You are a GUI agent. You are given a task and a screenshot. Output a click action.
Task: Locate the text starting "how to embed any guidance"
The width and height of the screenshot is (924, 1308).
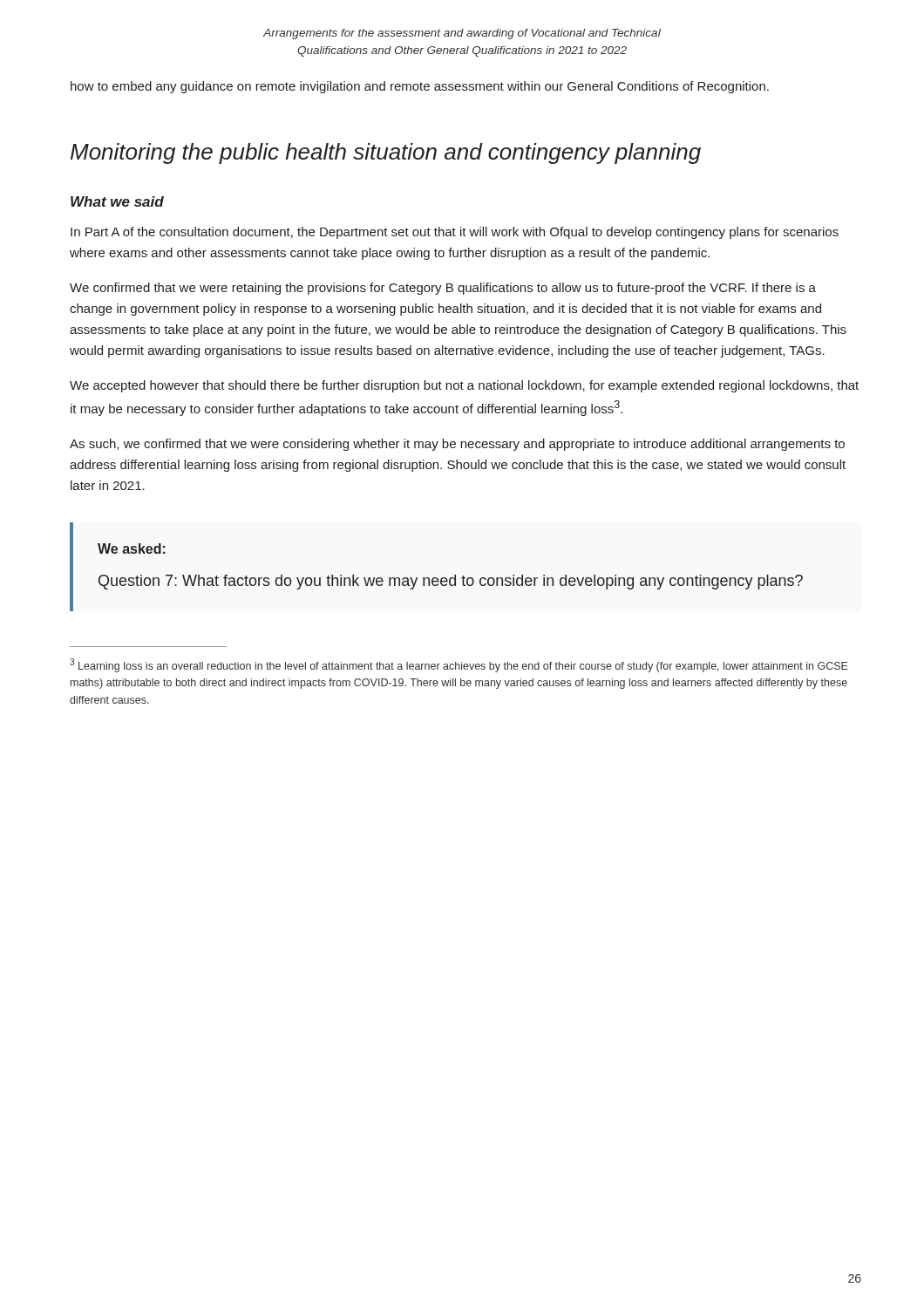[420, 85]
